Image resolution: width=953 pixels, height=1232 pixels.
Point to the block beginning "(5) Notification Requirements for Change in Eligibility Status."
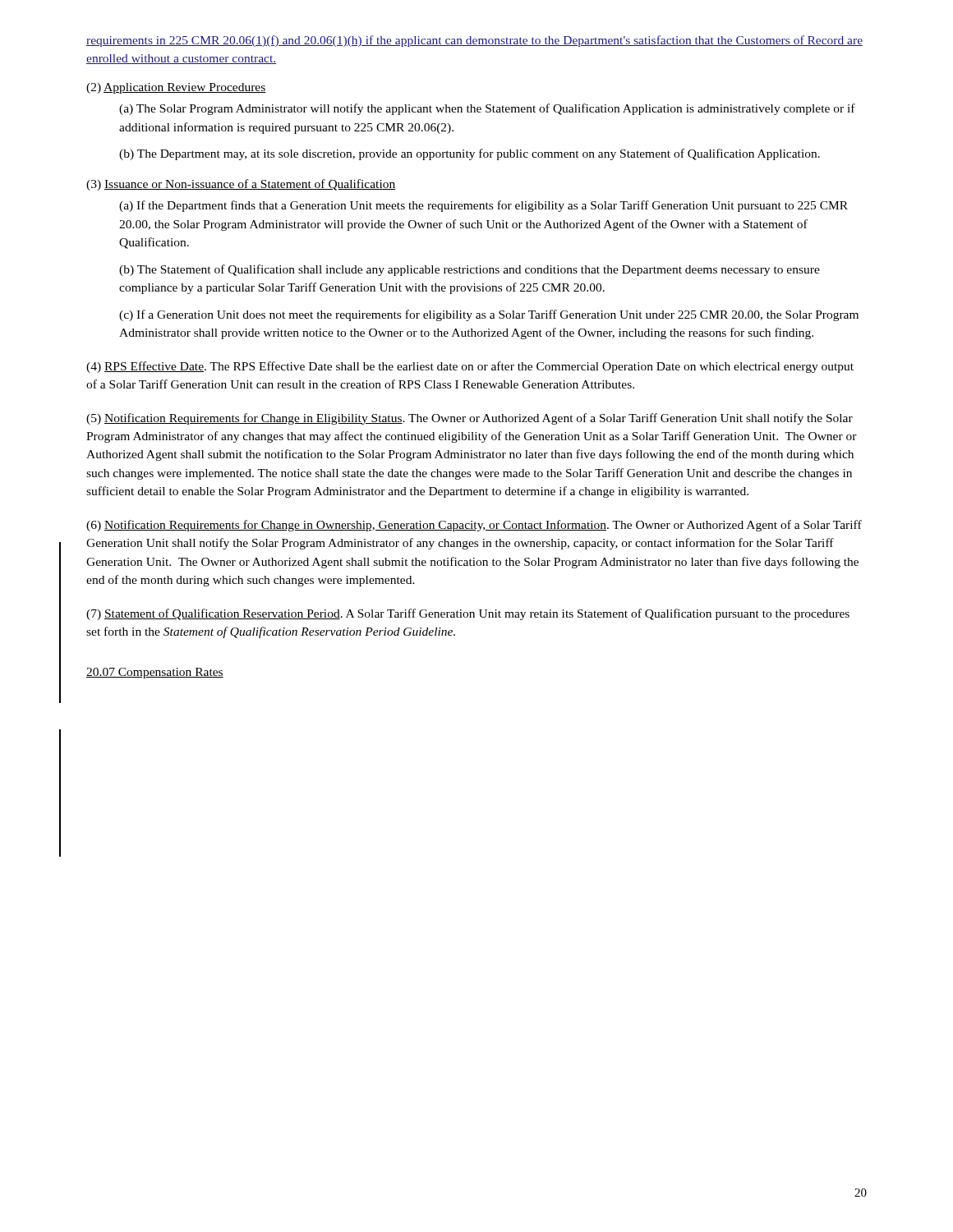pos(471,454)
